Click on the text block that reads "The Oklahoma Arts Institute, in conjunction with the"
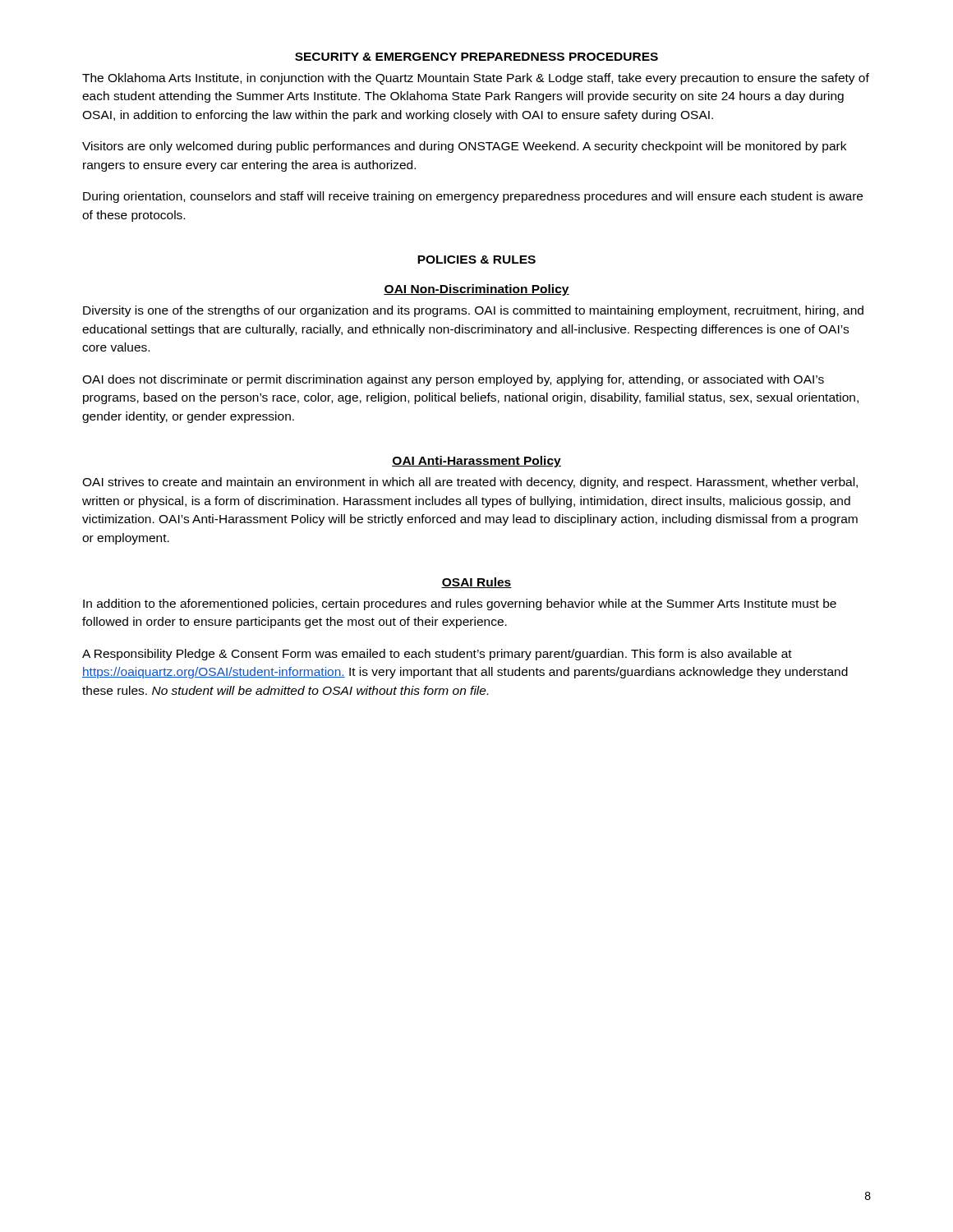The image size is (953, 1232). [476, 96]
